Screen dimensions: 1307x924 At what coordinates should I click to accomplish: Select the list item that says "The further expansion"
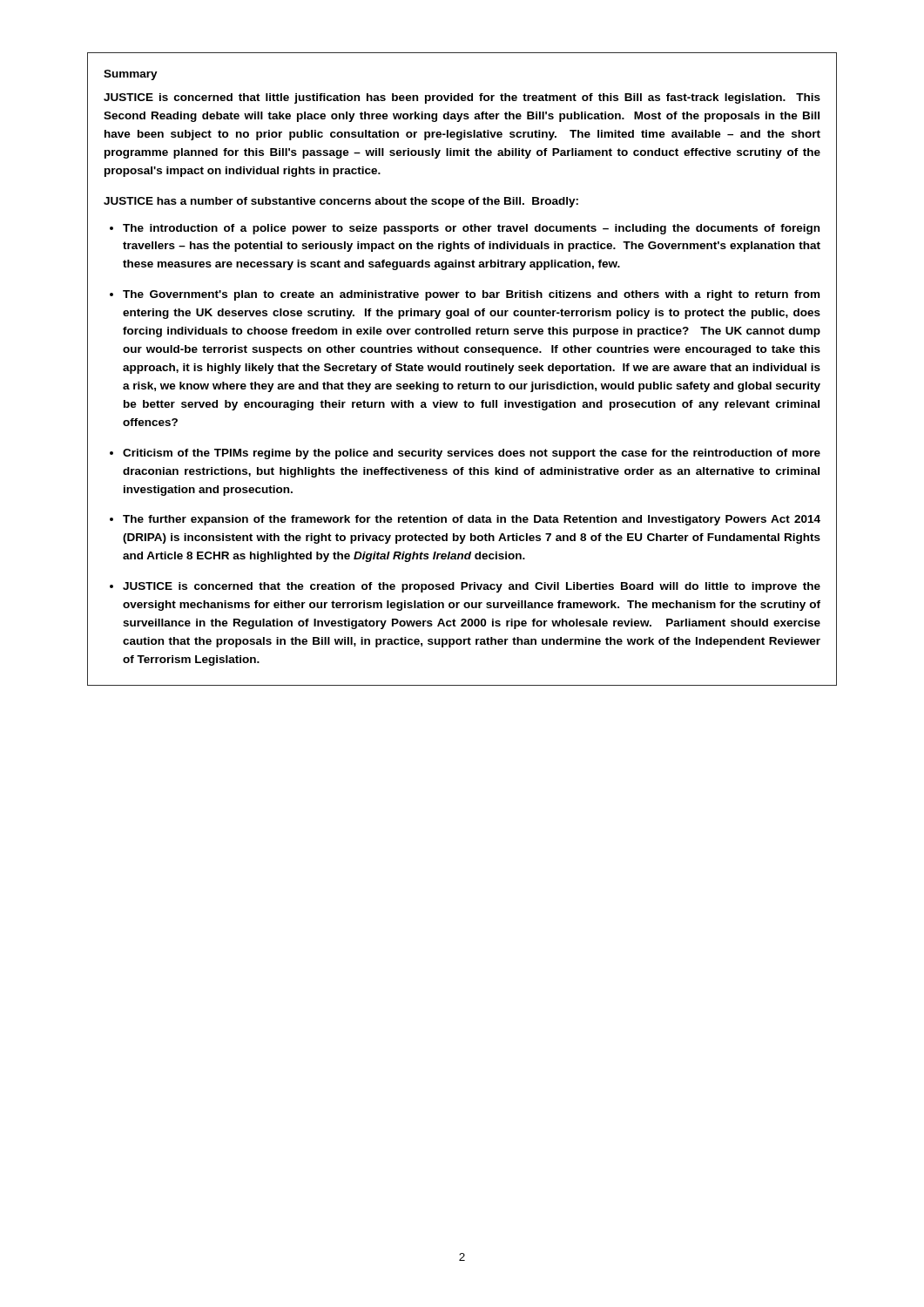[x=472, y=538]
